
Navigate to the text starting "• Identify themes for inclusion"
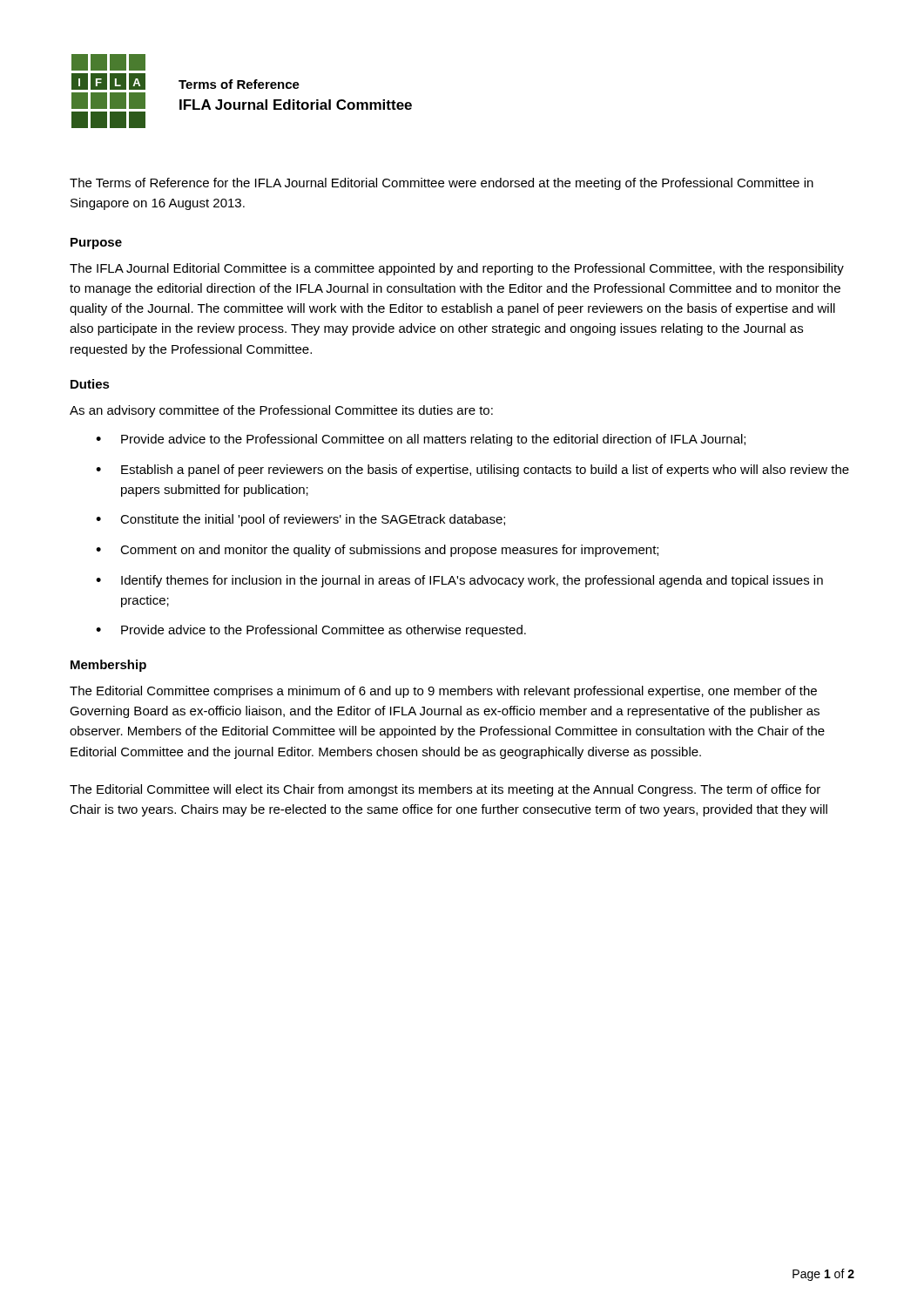click(x=475, y=590)
